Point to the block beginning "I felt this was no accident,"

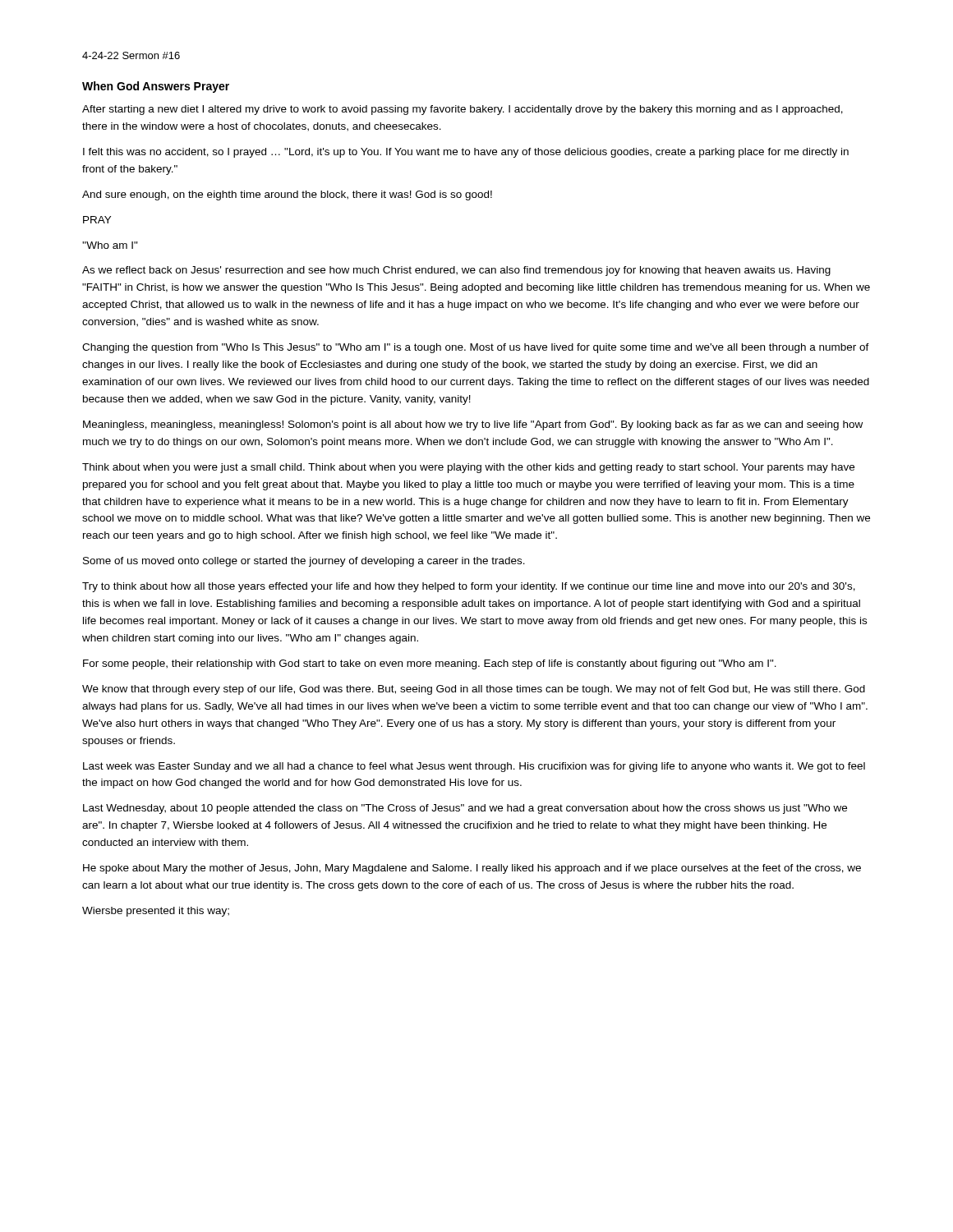[466, 160]
